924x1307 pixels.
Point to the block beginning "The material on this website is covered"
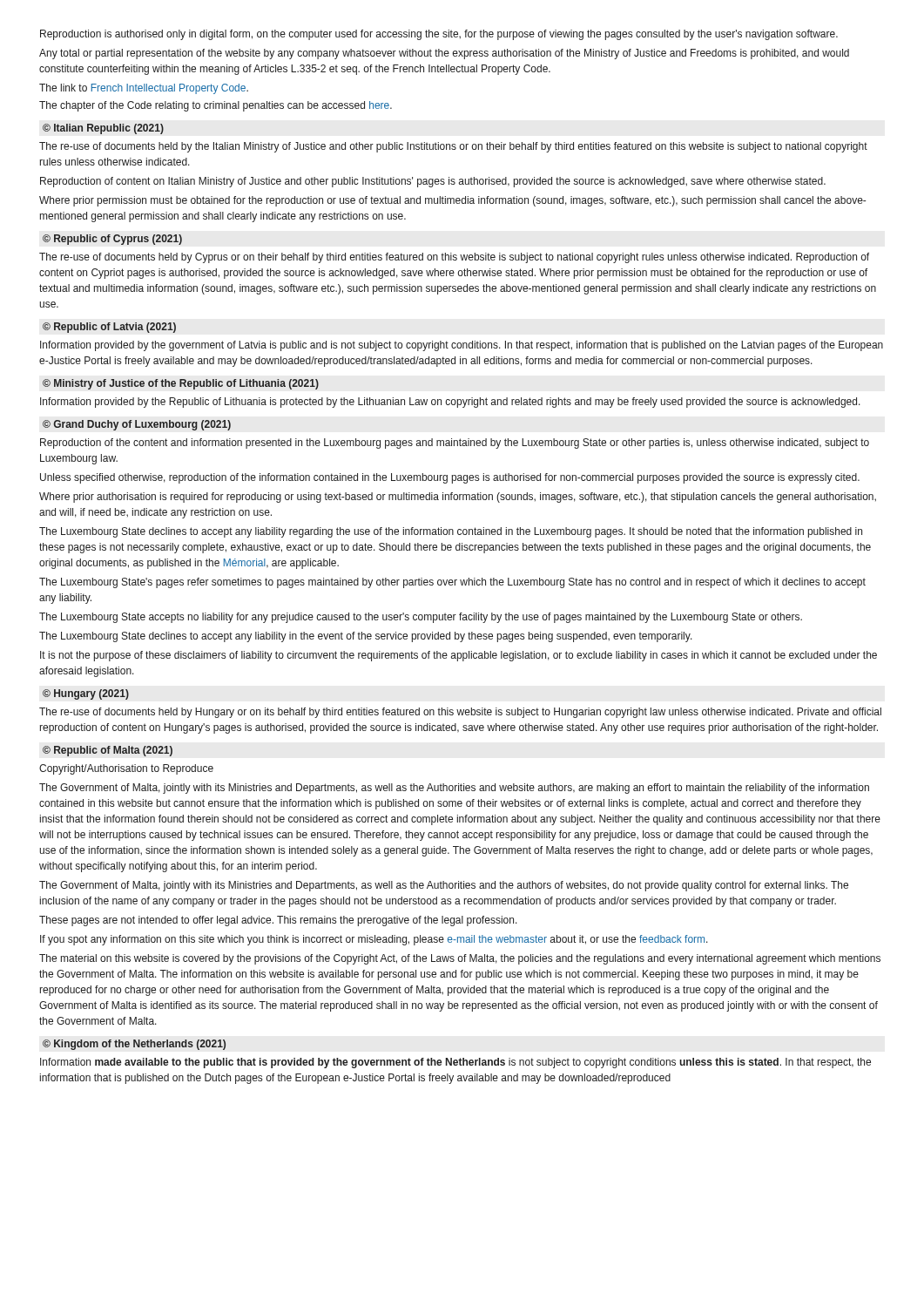pyautogui.click(x=460, y=990)
